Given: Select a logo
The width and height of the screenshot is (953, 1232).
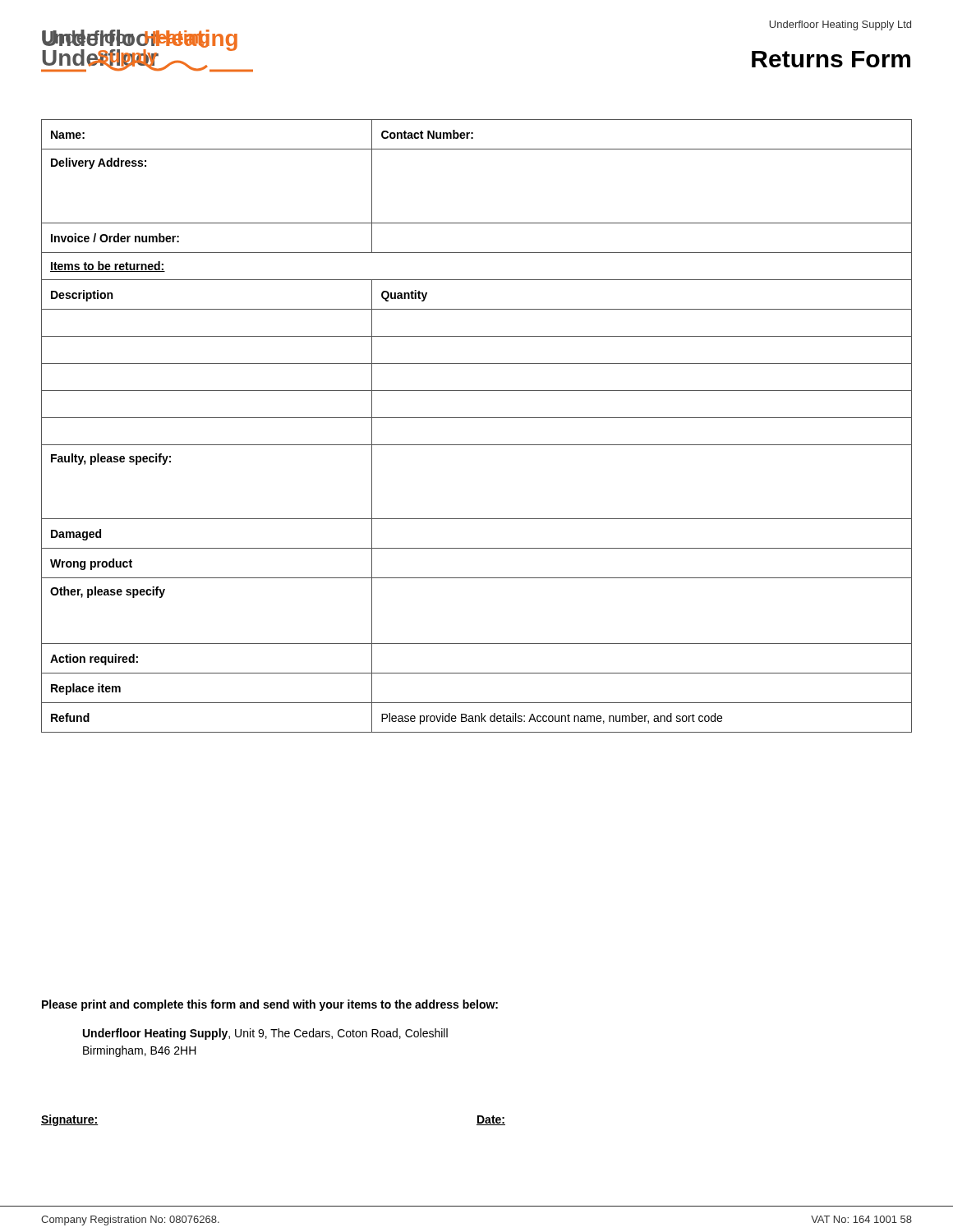Looking at the screenshot, I should [x=140, y=57].
